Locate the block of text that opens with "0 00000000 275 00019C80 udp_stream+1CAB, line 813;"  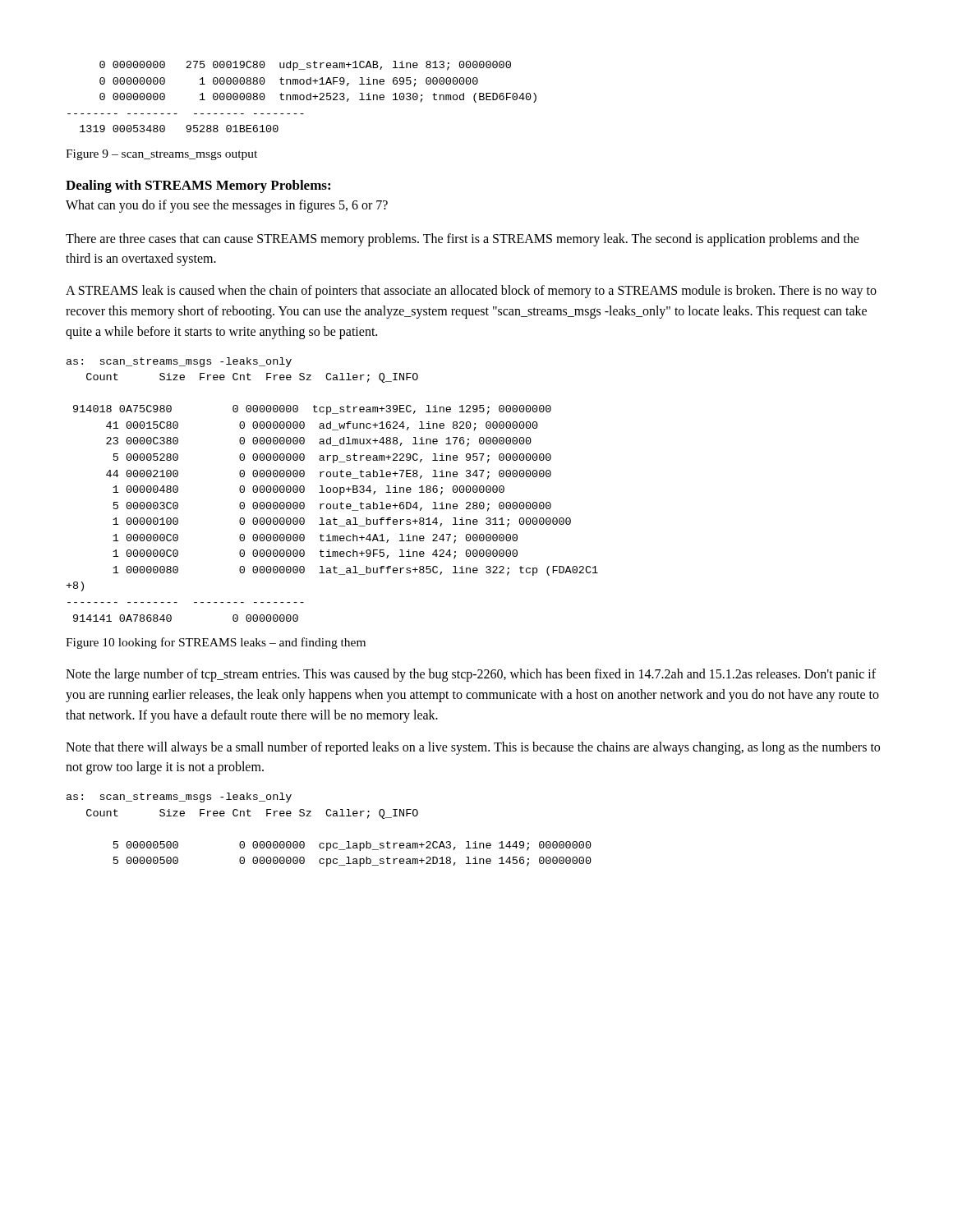tap(476, 98)
